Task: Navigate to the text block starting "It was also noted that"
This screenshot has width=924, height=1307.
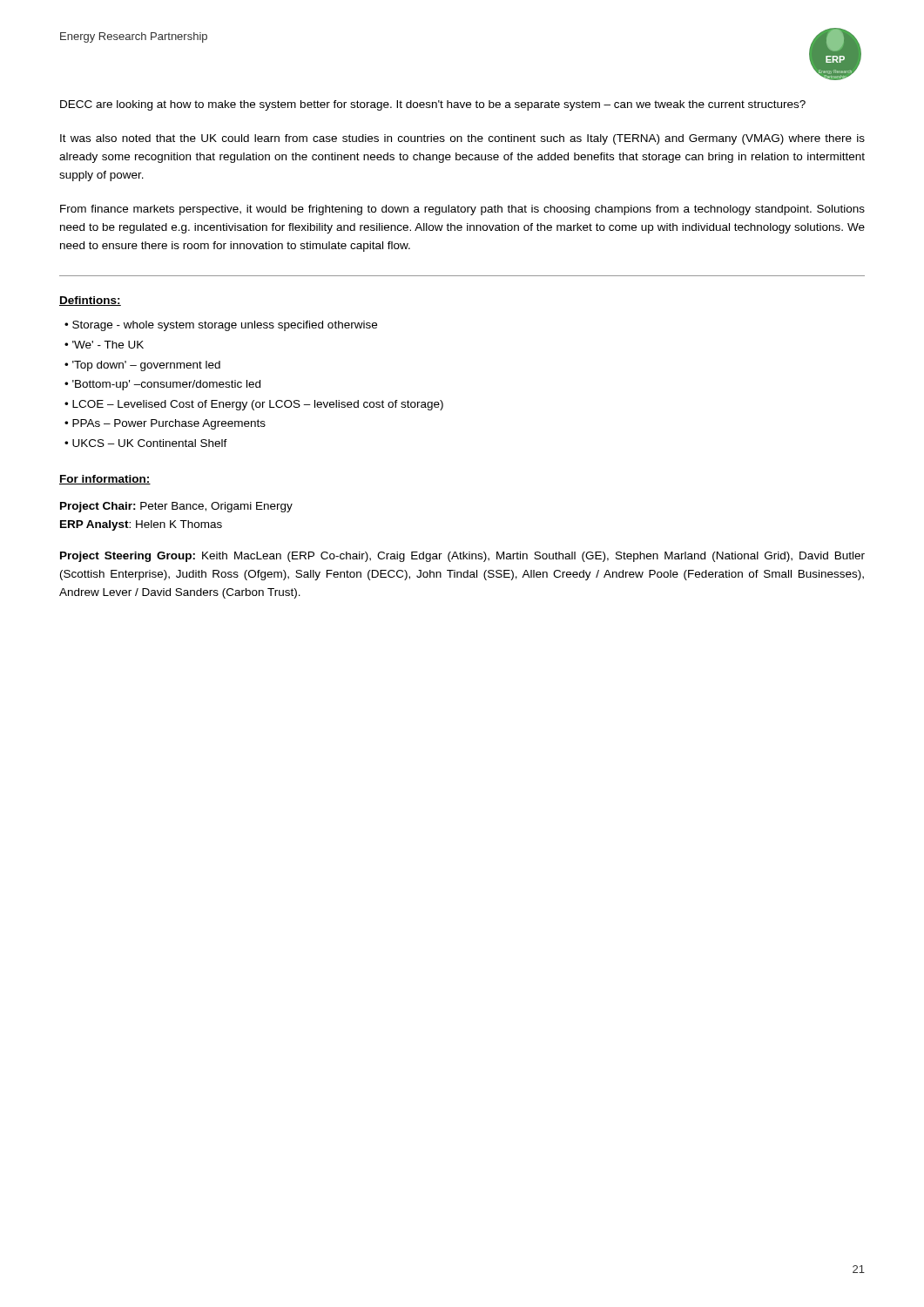Action: 462,156
